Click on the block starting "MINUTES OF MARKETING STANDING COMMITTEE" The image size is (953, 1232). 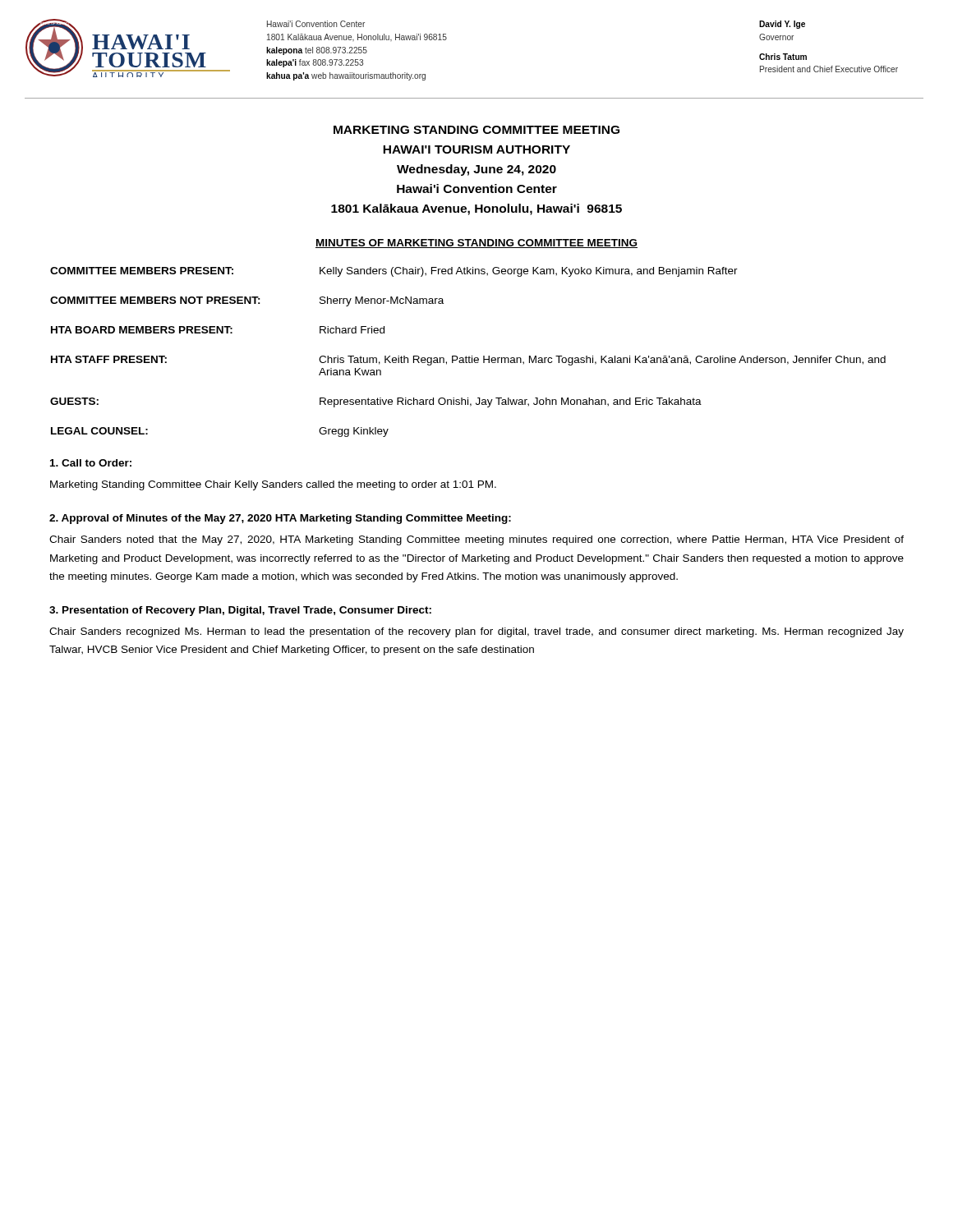(476, 243)
